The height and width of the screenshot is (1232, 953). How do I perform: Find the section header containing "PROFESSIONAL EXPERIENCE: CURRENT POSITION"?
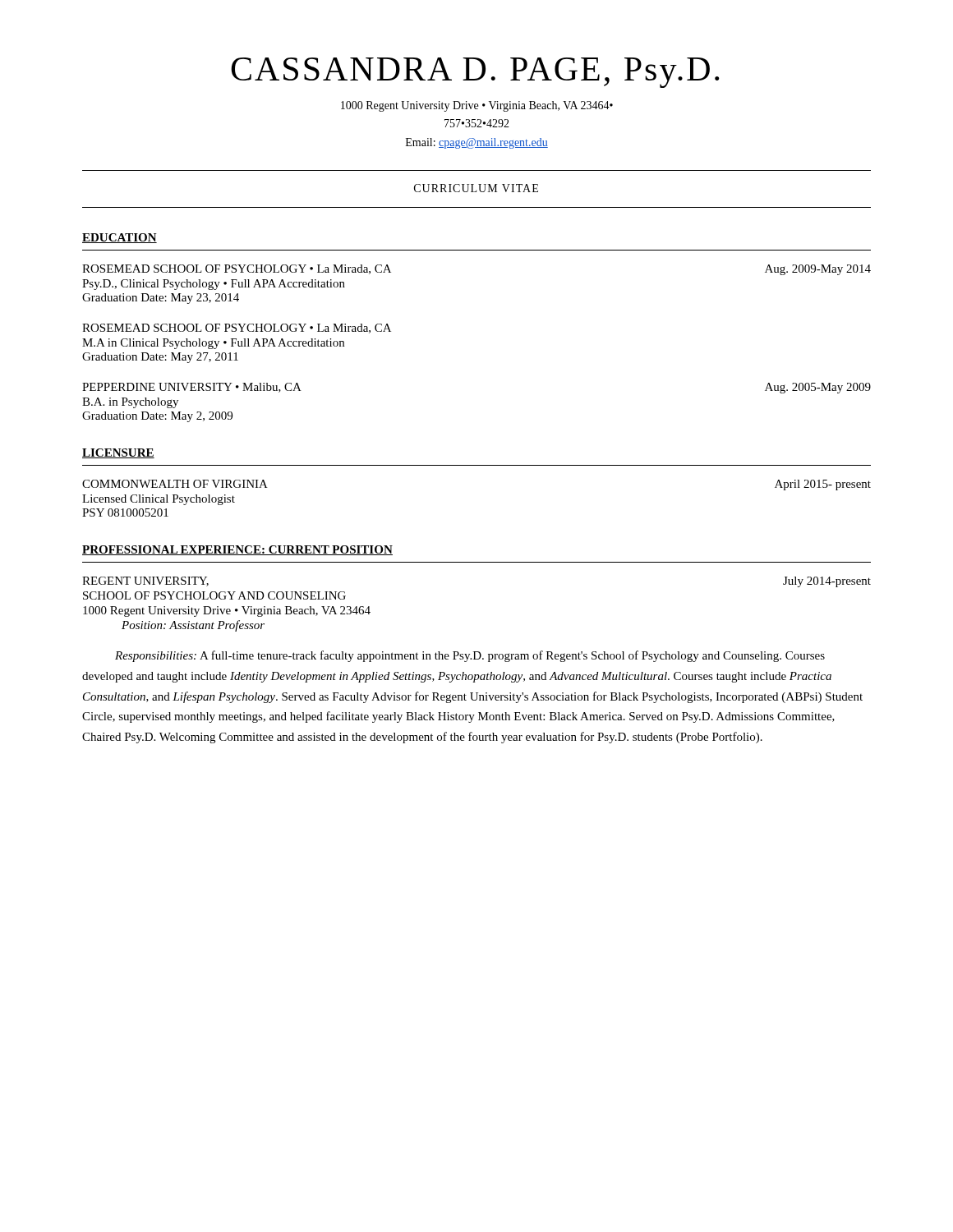click(237, 550)
